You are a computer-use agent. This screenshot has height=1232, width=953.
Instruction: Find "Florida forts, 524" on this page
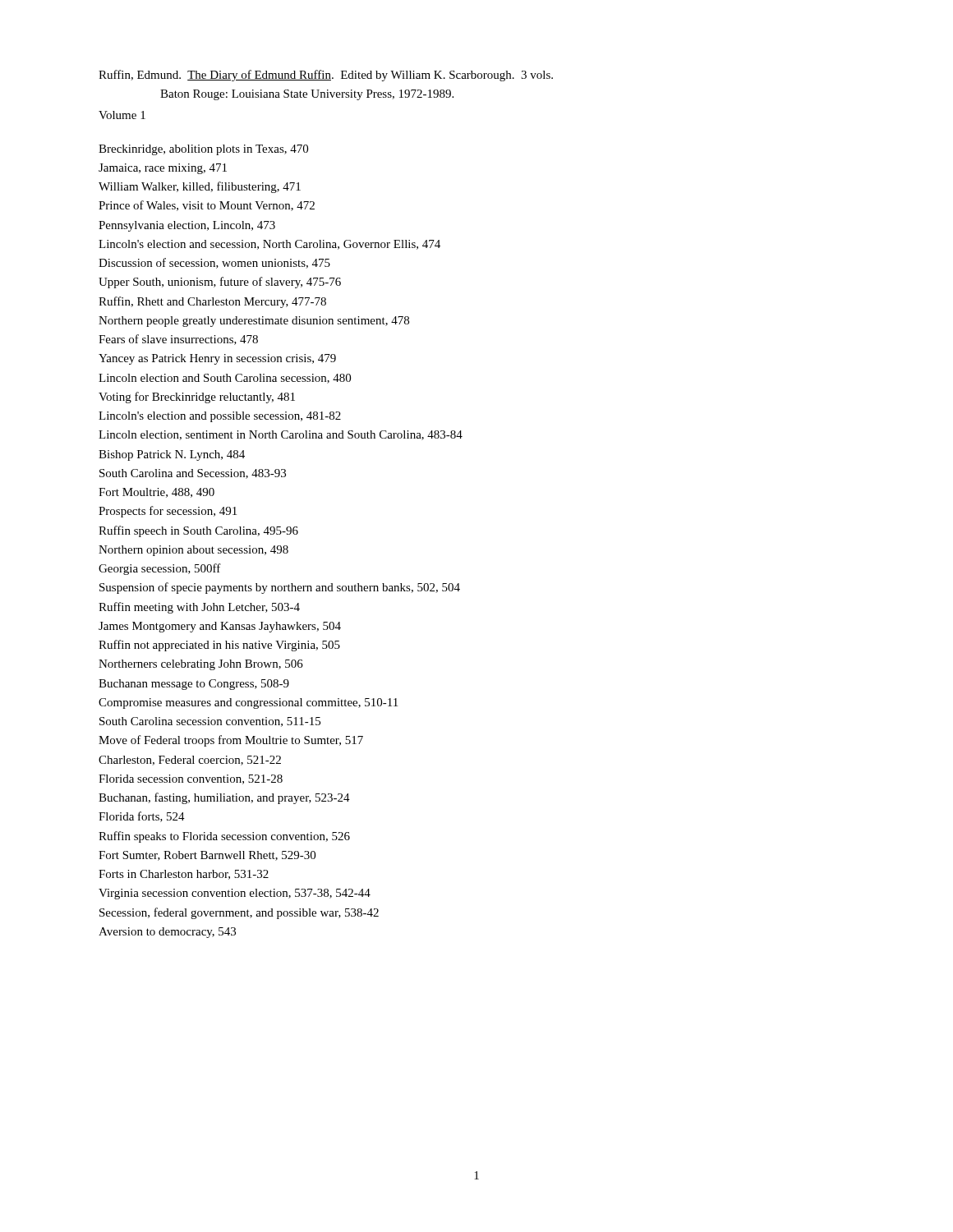tap(142, 817)
